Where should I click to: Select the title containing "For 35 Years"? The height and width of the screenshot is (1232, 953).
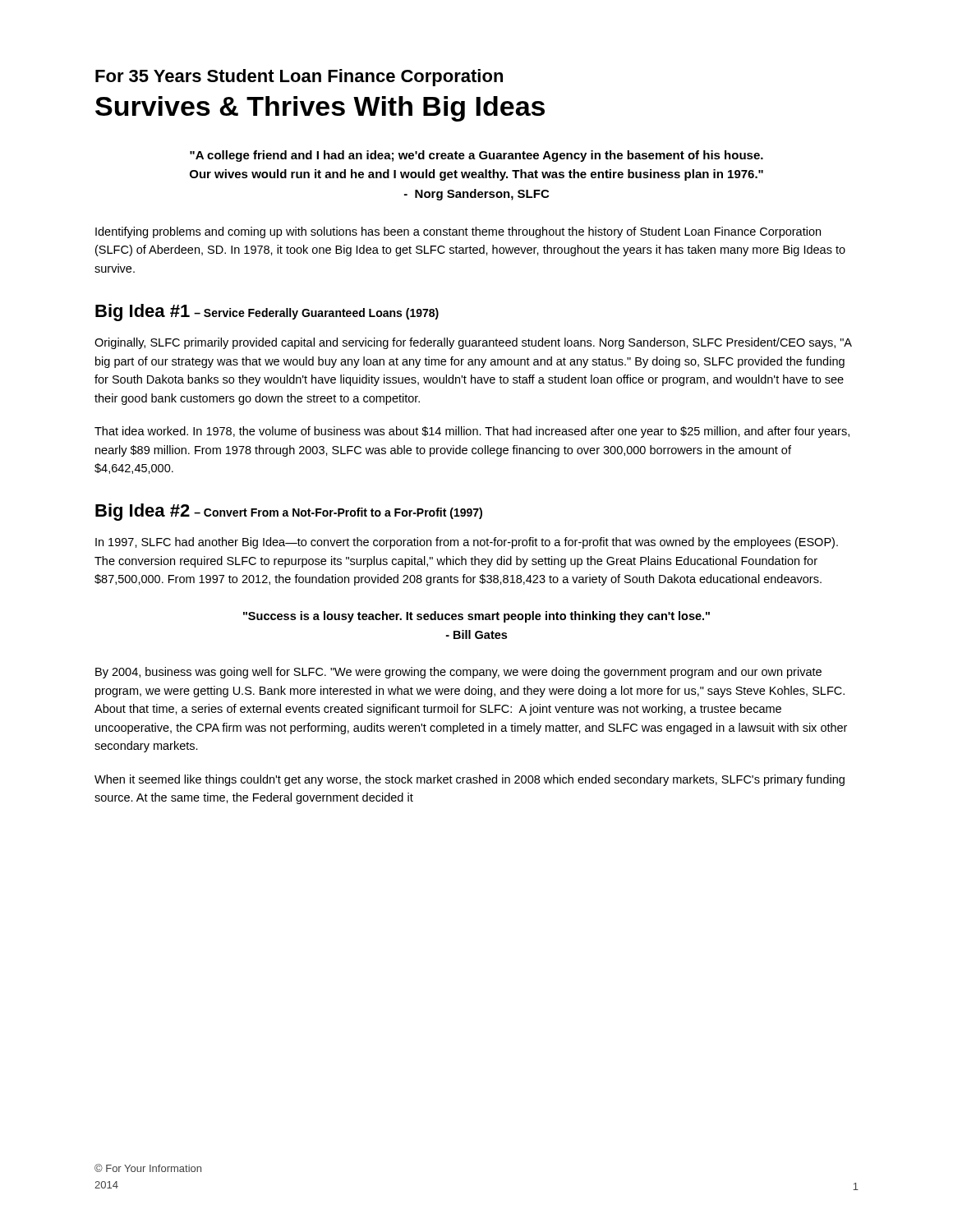[x=476, y=94]
